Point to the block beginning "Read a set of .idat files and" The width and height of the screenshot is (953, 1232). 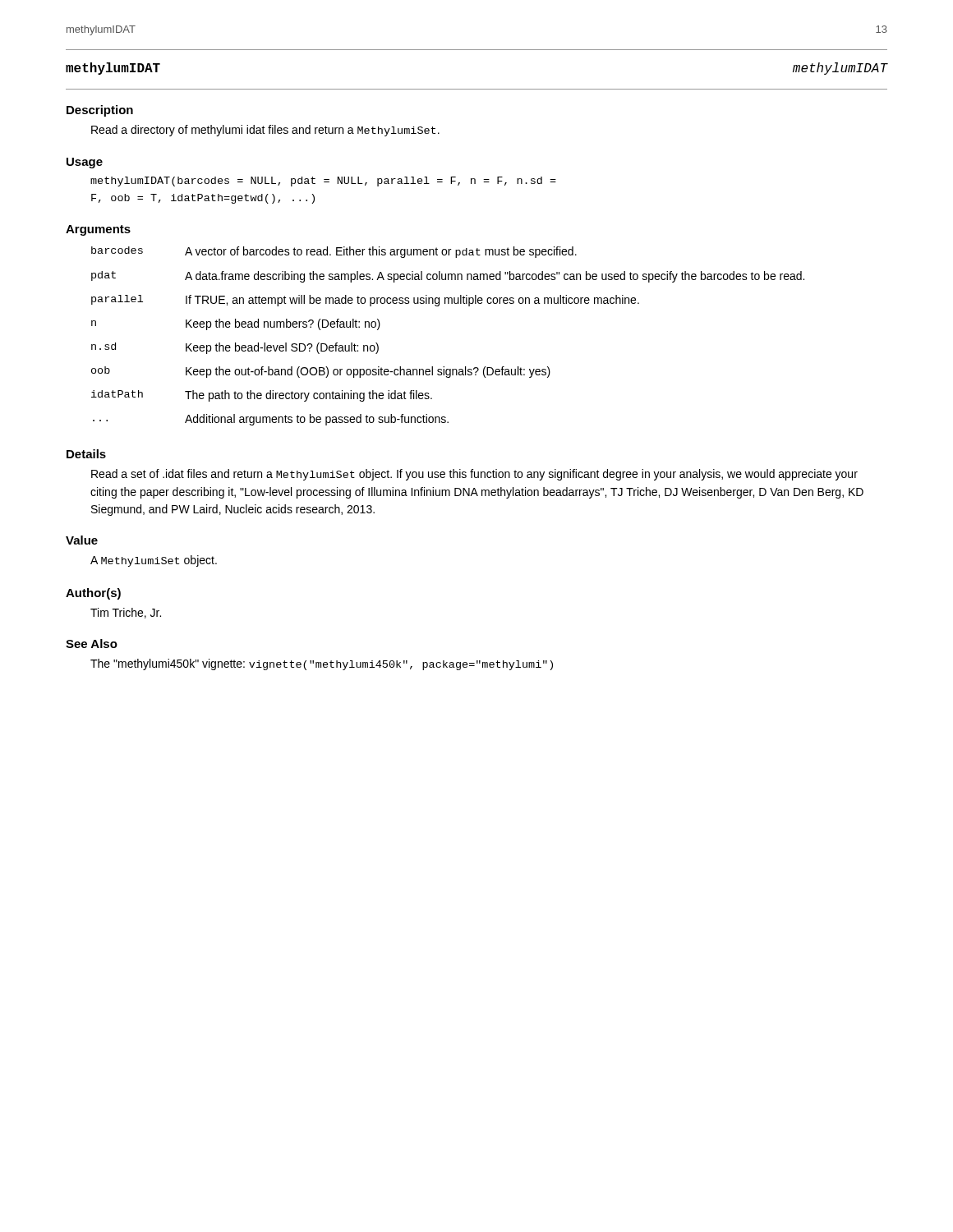[477, 492]
